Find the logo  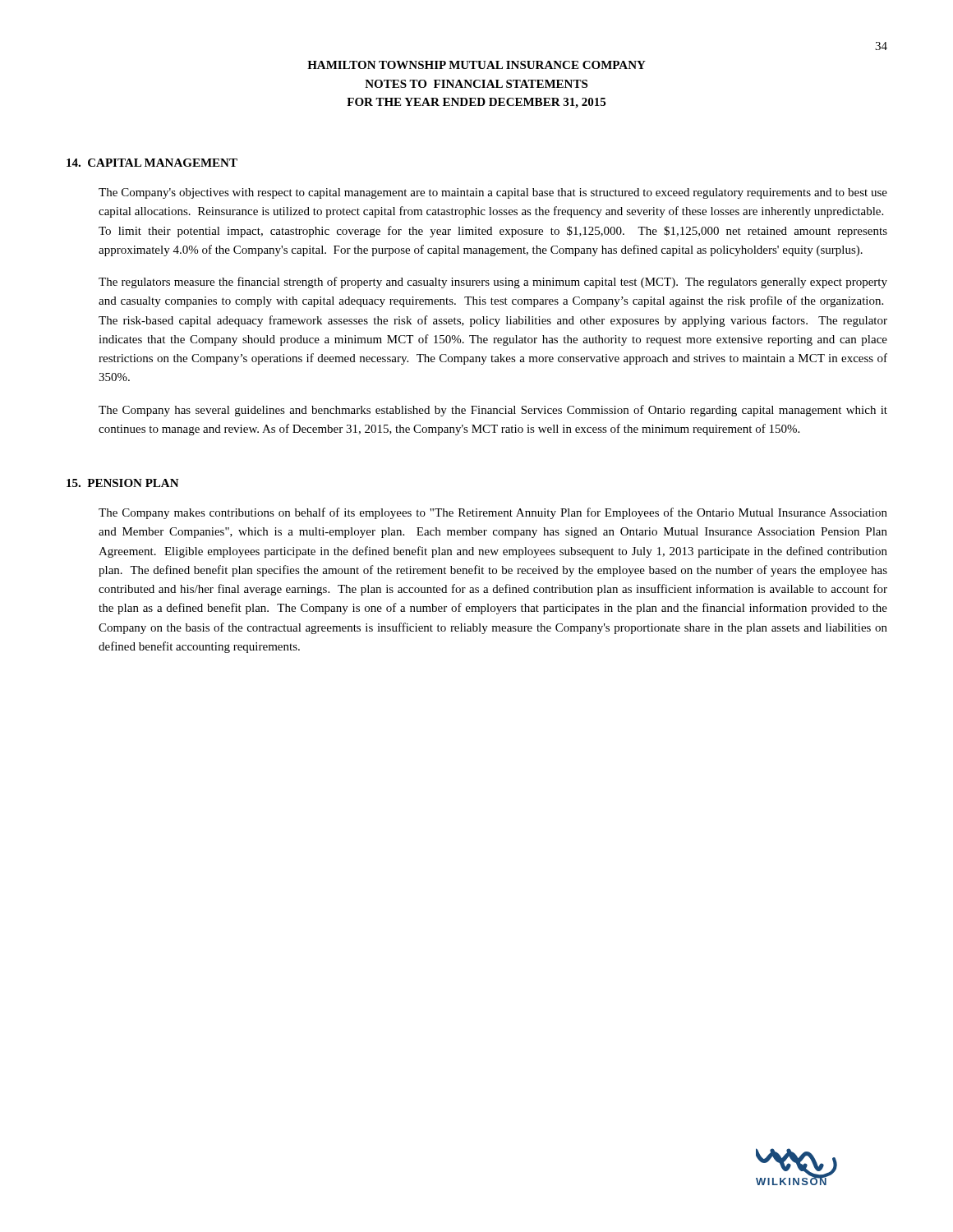coord(822,1167)
